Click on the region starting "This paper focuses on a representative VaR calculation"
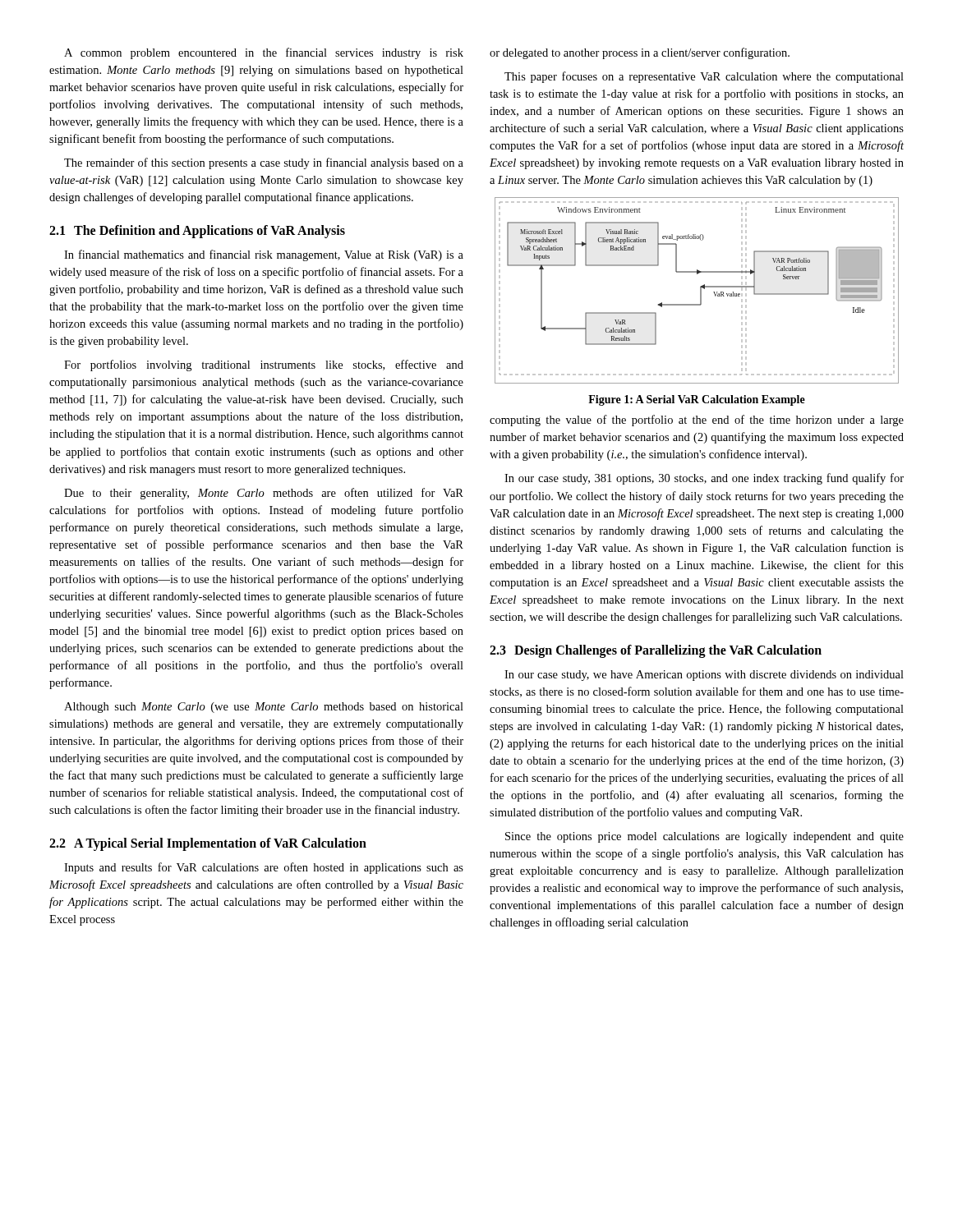 click(x=697, y=129)
